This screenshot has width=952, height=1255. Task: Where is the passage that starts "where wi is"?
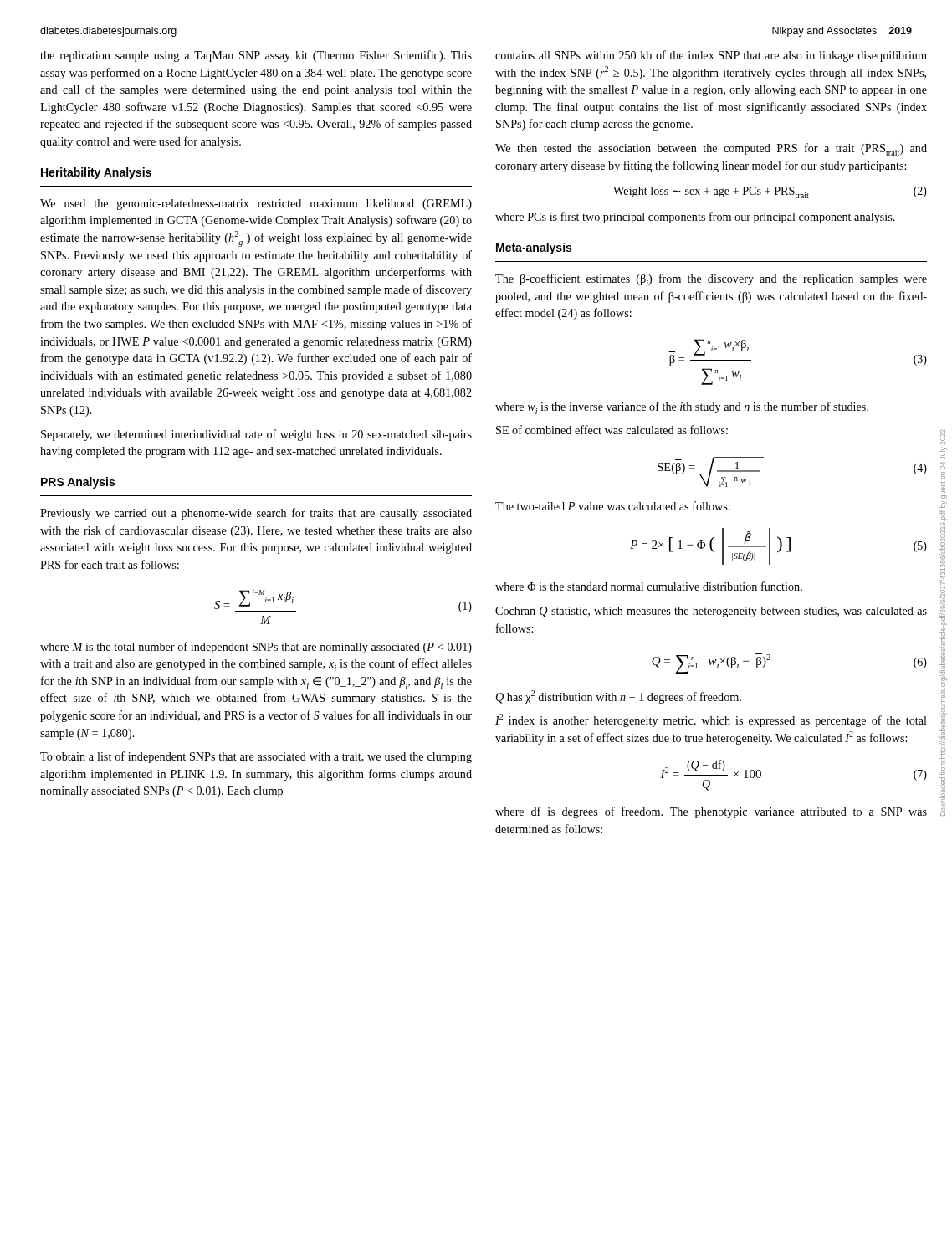711,407
